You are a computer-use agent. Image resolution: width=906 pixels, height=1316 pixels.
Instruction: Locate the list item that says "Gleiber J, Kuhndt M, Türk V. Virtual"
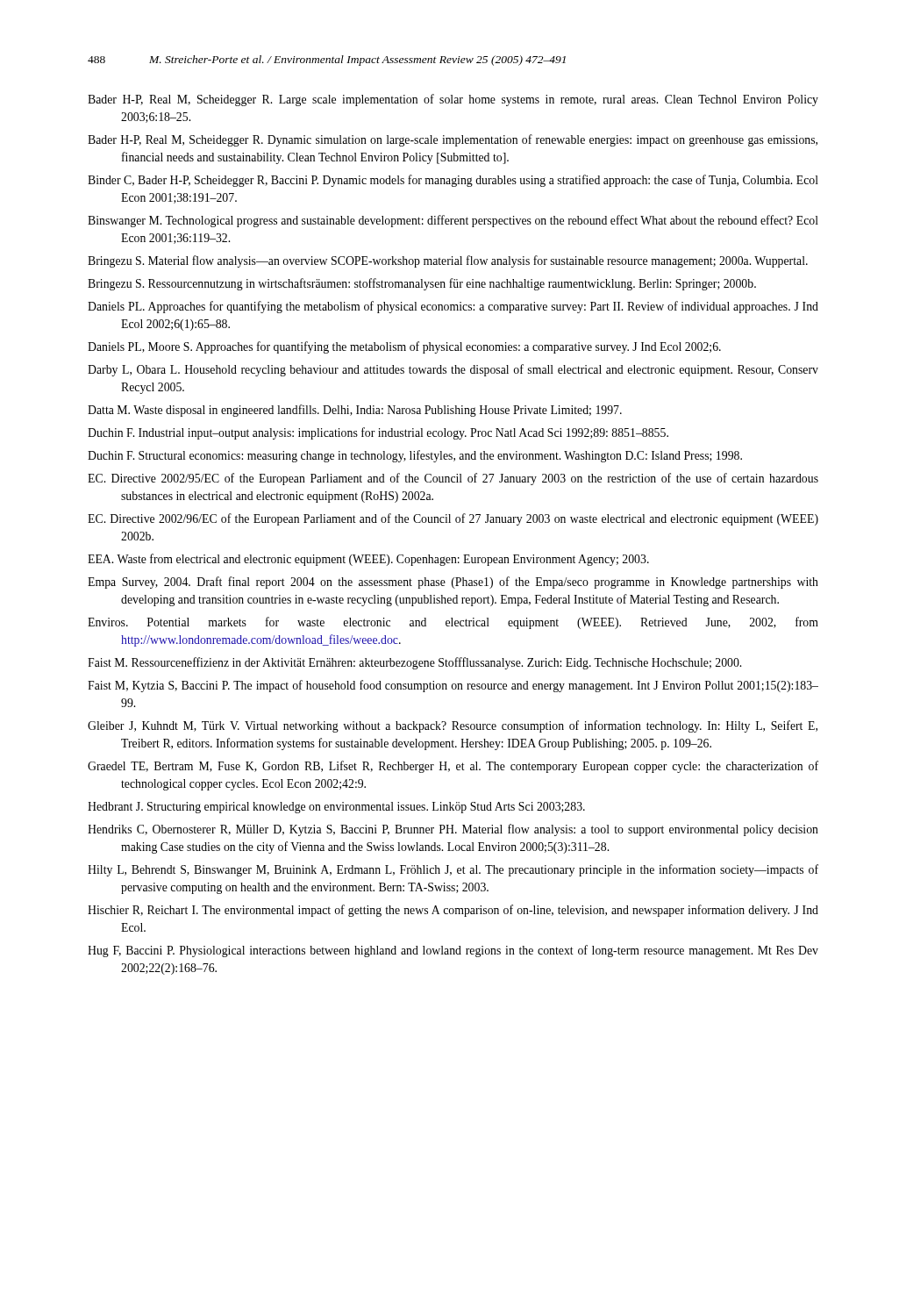[453, 735]
